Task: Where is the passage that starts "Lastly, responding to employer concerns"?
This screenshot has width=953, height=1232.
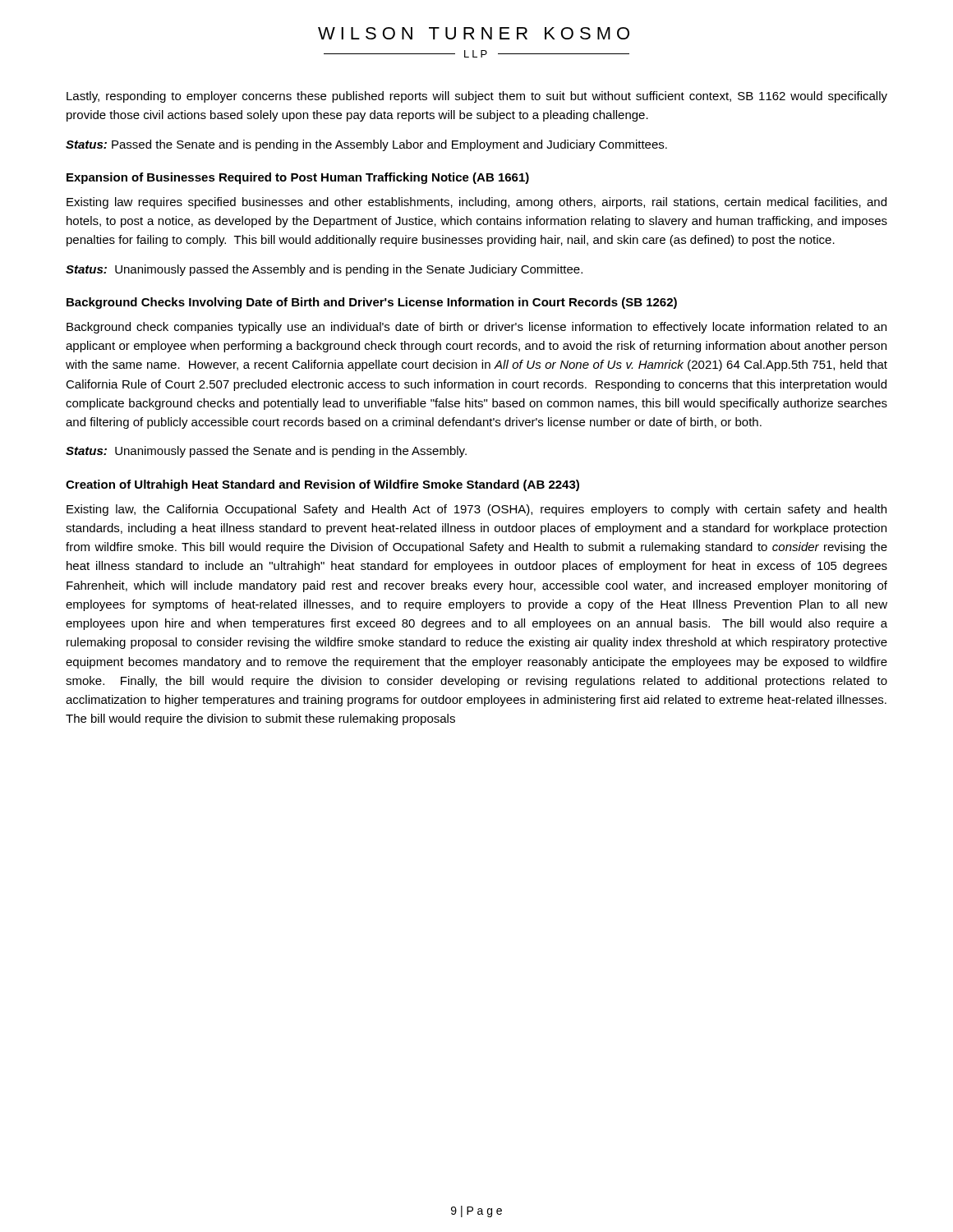Action: (x=476, y=105)
